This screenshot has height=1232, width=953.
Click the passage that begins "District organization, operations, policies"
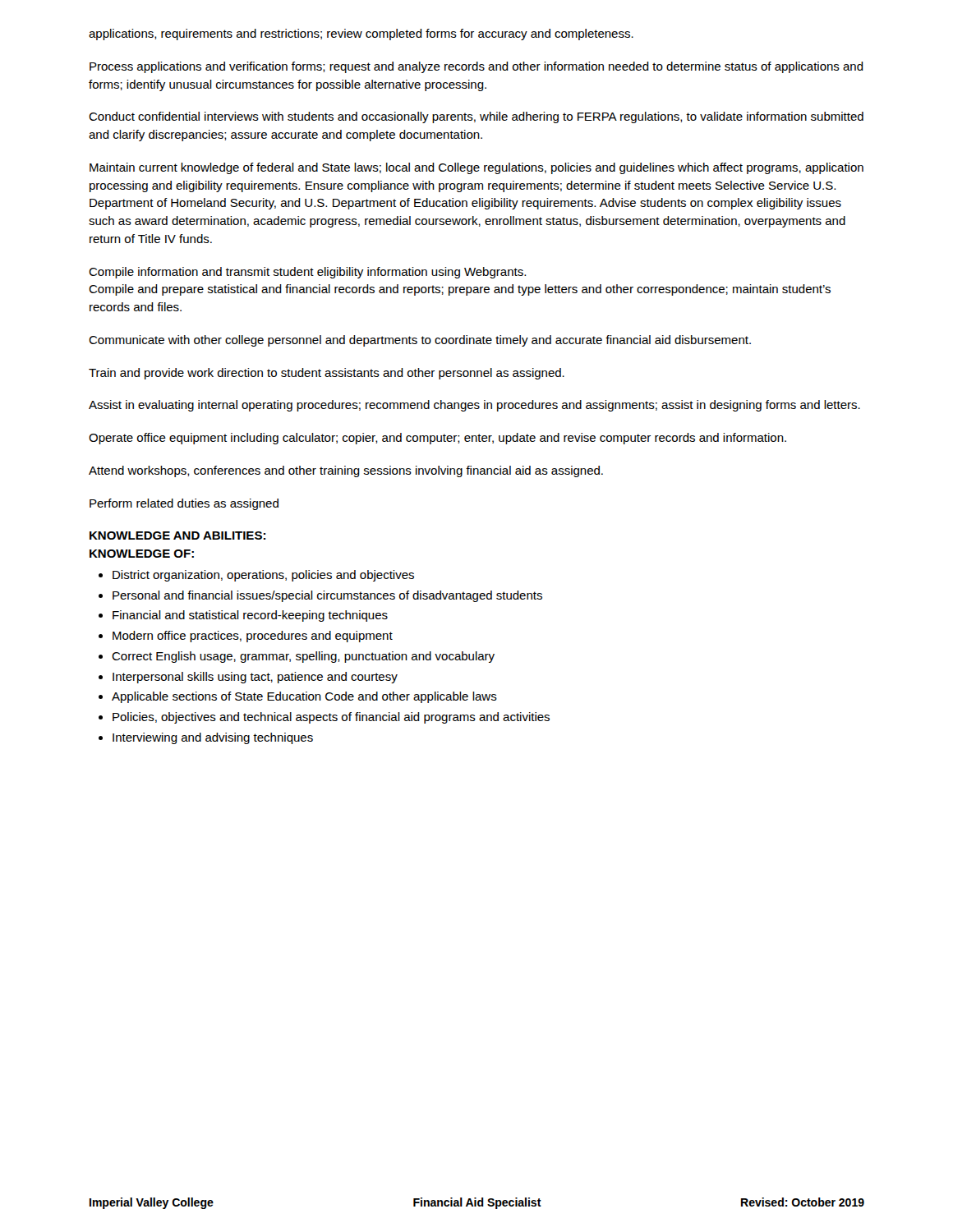(263, 574)
